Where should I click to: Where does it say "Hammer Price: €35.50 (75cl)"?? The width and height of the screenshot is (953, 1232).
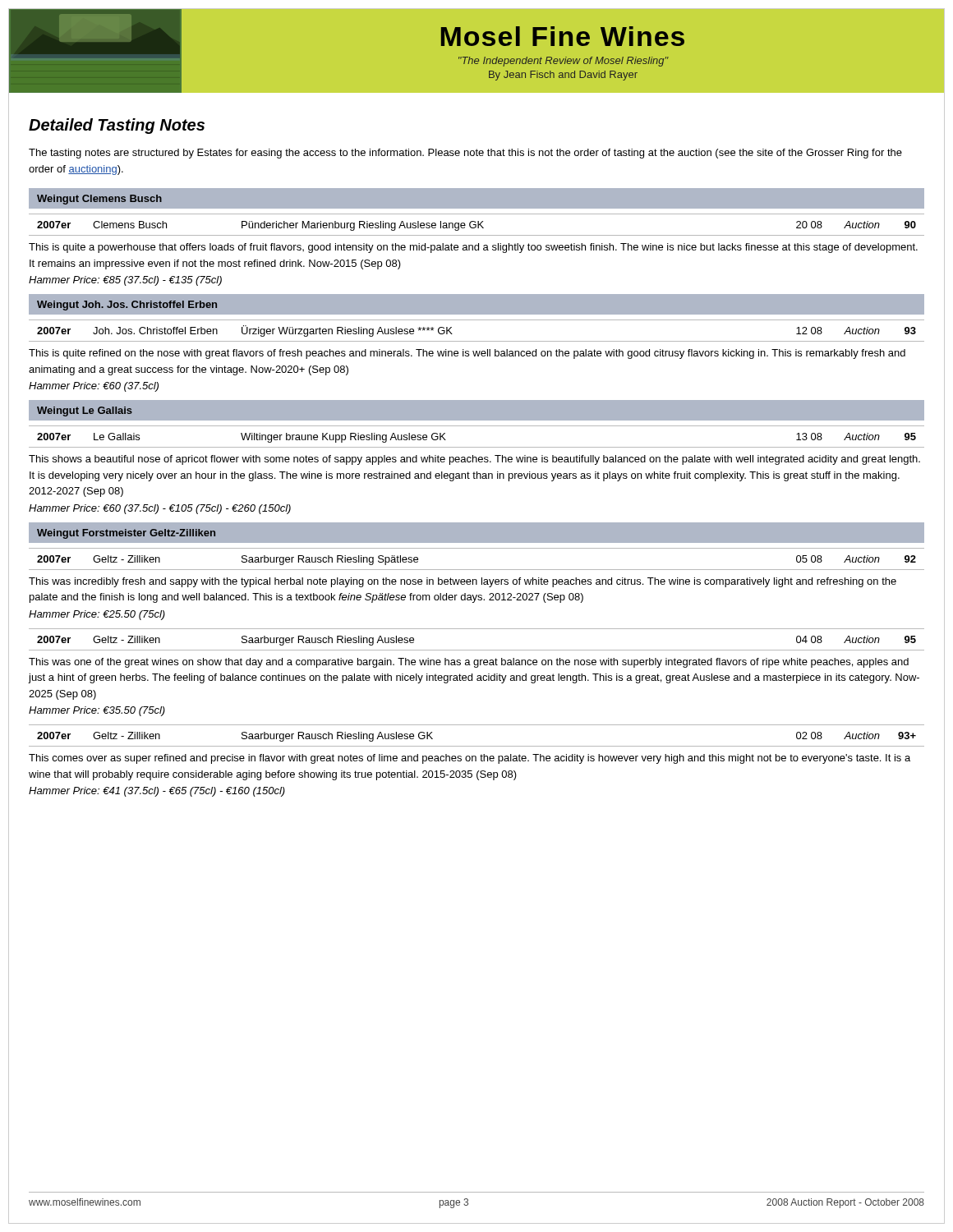click(97, 710)
